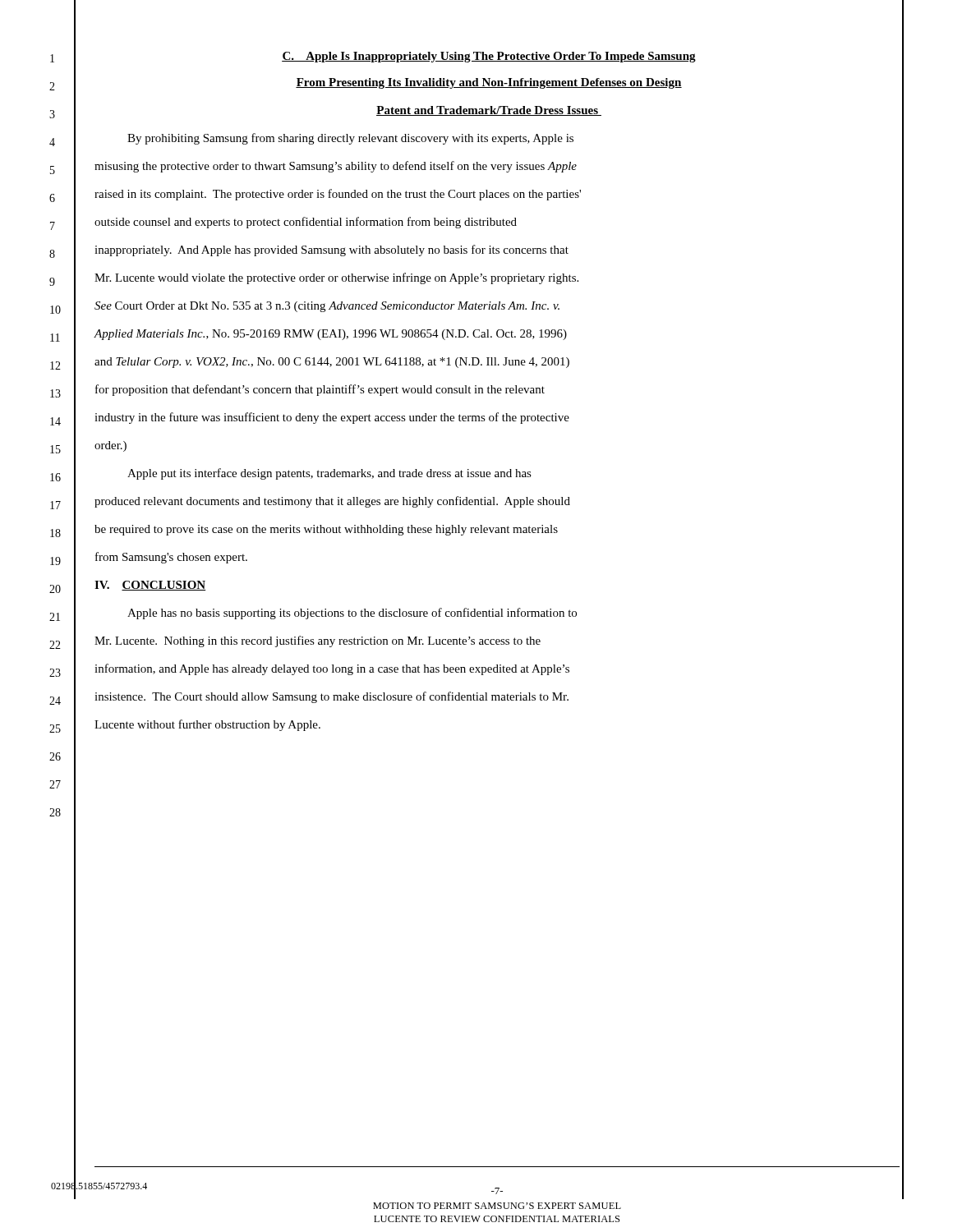953x1232 pixels.
Task: Select the section header with the text "1 C. Apple Is"
Action: pos(489,87)
